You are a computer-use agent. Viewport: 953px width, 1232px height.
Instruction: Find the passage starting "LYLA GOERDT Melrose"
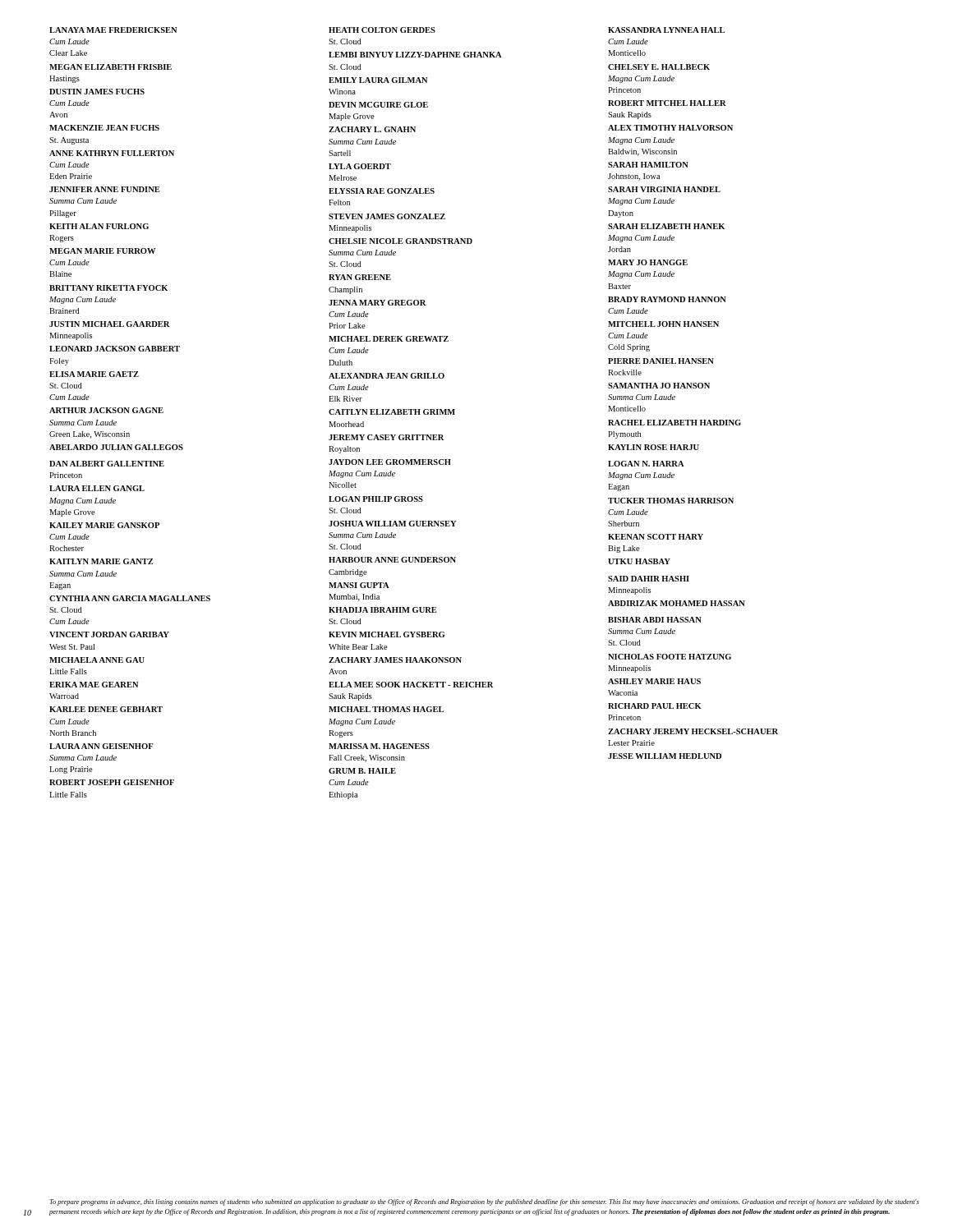[x=360, y=166]
